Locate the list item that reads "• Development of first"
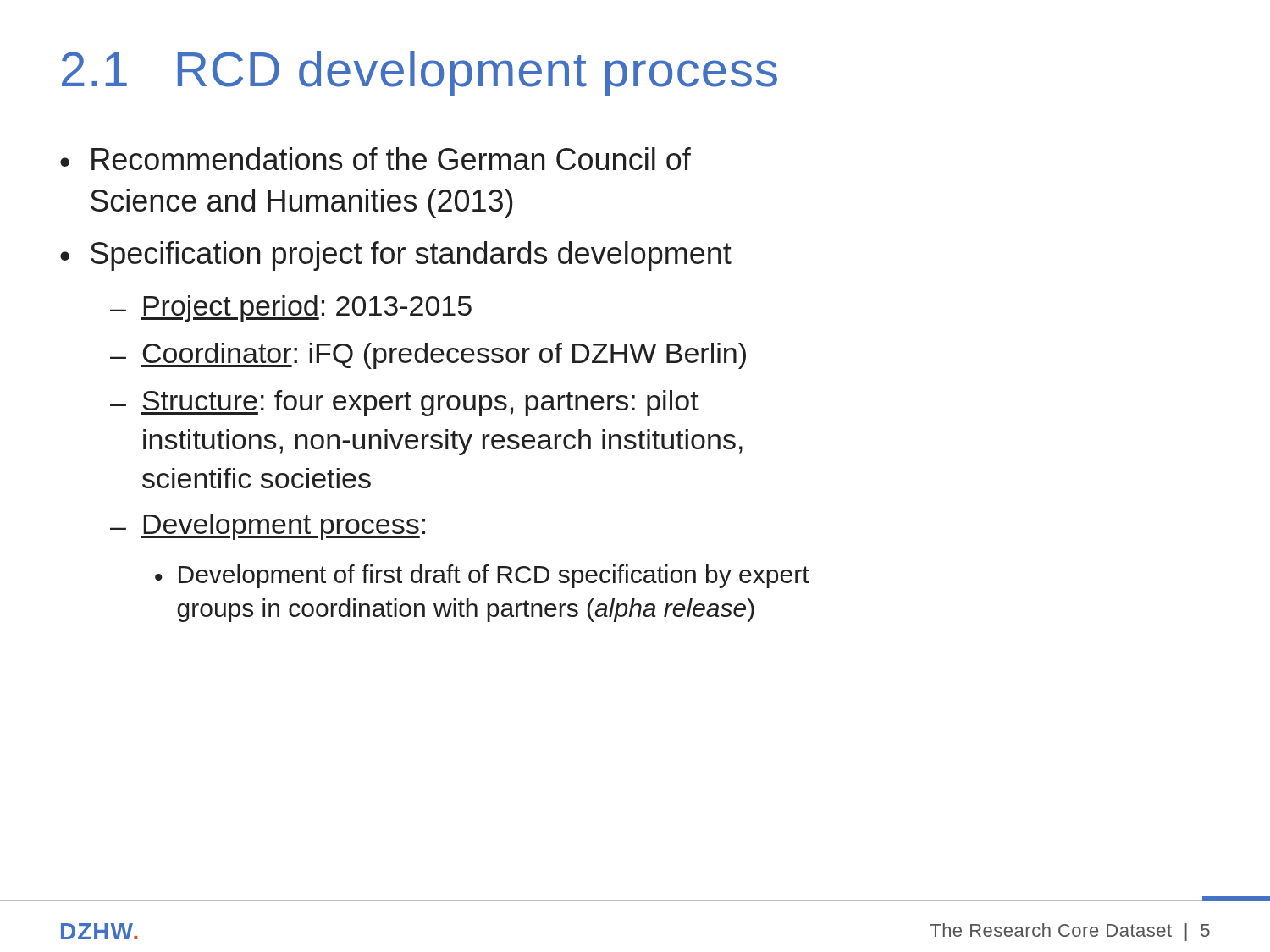 tap(482, 592)
